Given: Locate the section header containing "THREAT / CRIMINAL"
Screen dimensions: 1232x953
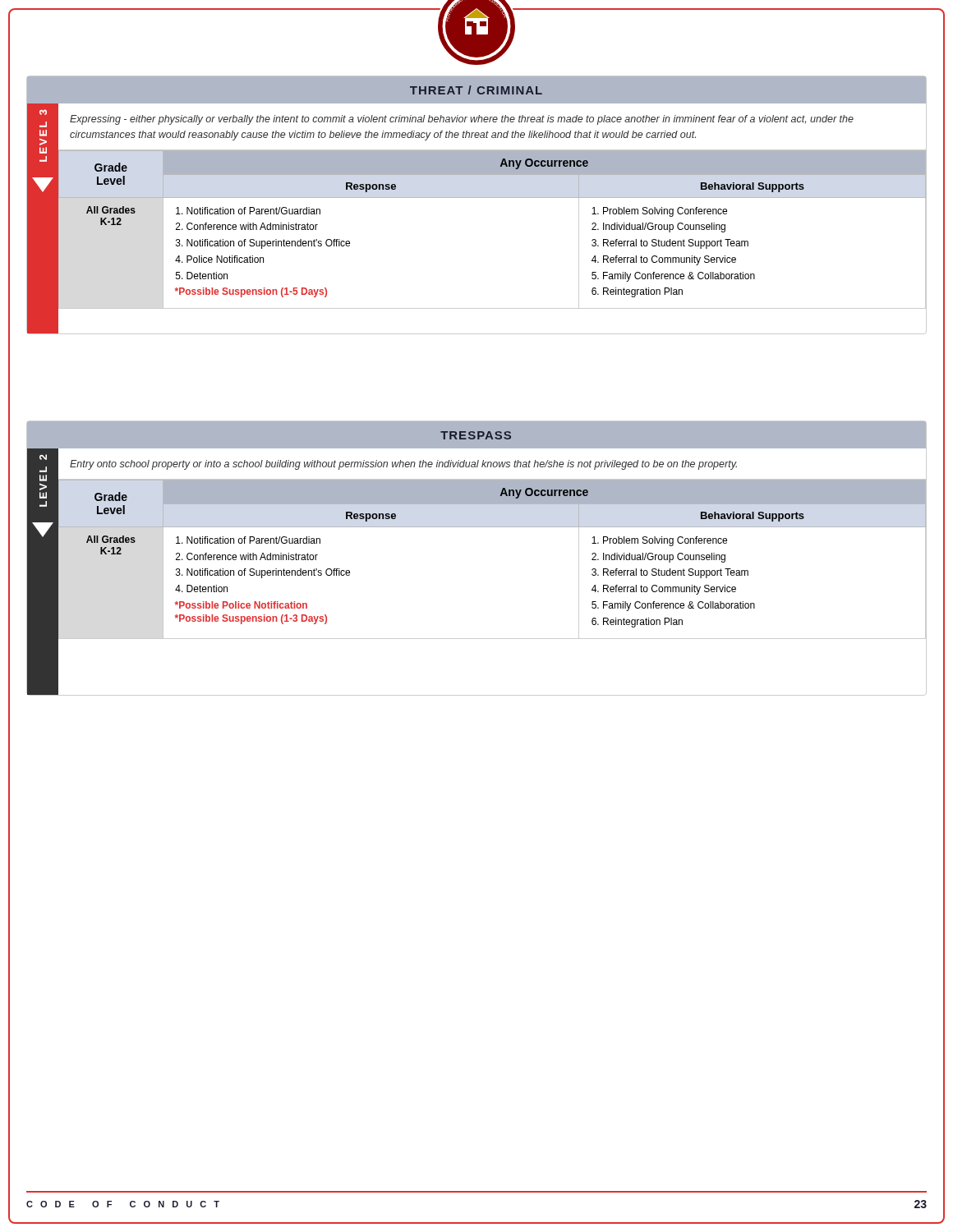Looking at the screenshot, I should (x=476, y=90).
